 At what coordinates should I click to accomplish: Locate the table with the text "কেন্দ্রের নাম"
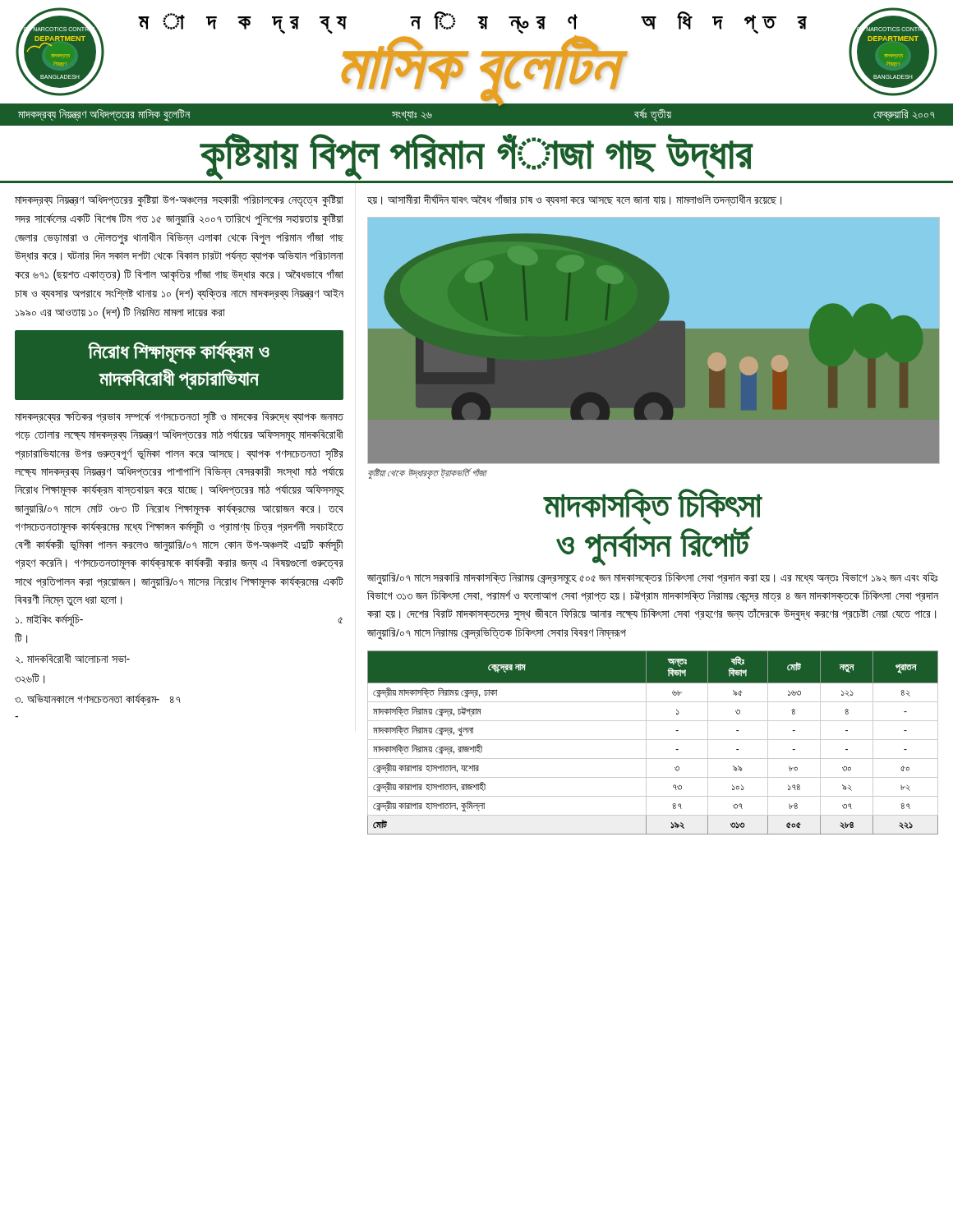tap(653, 742)
